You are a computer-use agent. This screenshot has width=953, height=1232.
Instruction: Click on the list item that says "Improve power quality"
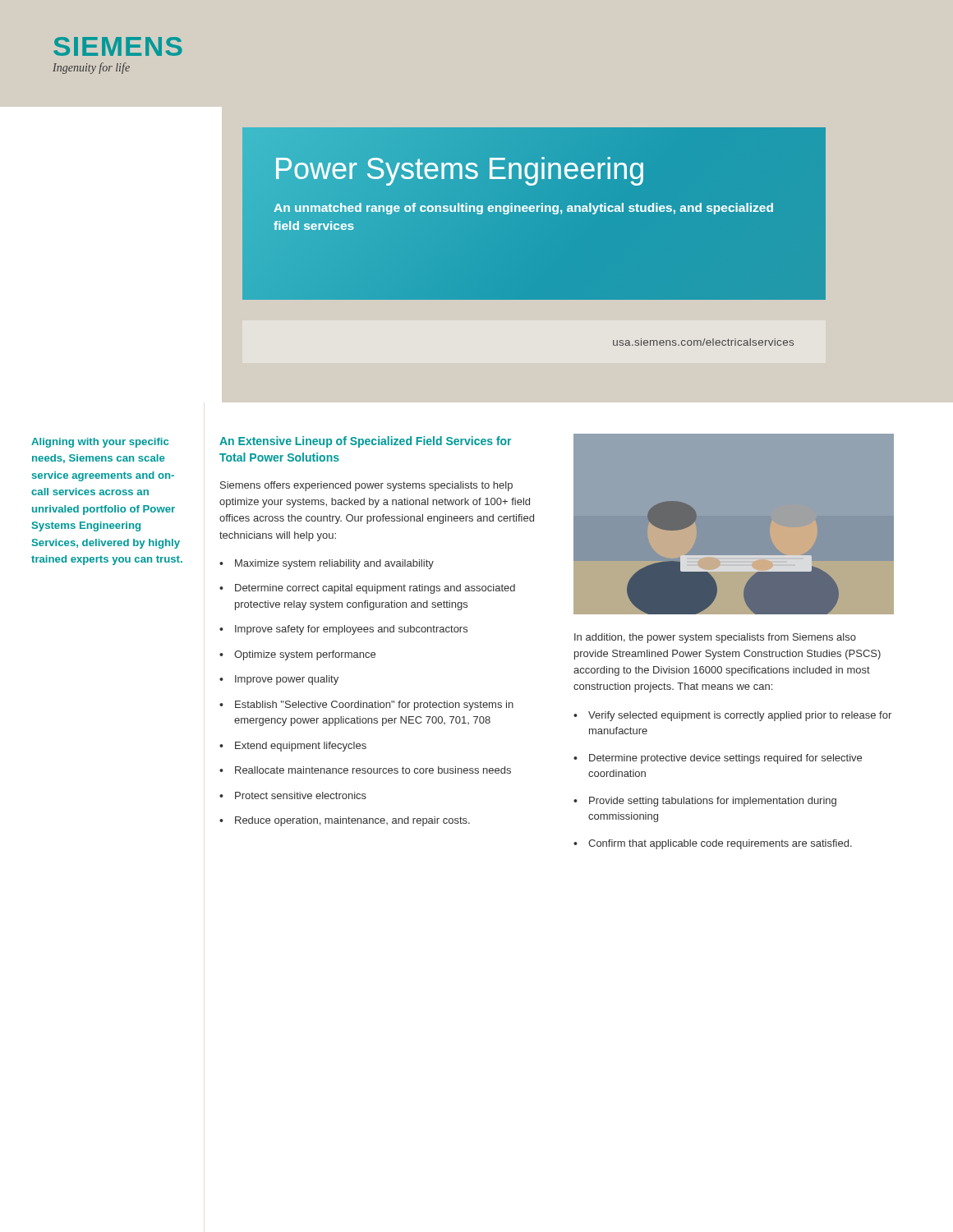[x=286, y=679]
